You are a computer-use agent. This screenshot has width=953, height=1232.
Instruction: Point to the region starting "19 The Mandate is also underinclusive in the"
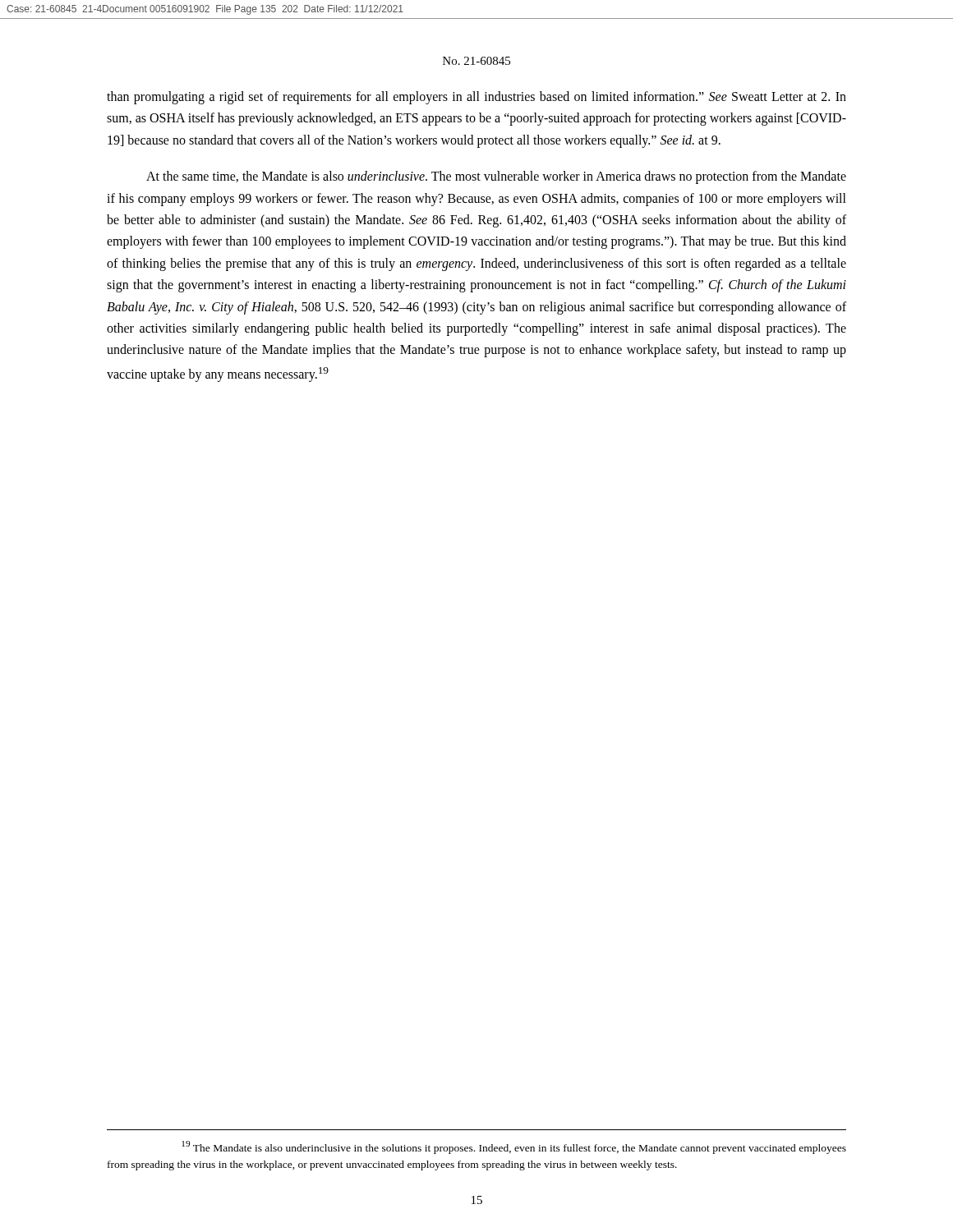[x=476, y=1155]
